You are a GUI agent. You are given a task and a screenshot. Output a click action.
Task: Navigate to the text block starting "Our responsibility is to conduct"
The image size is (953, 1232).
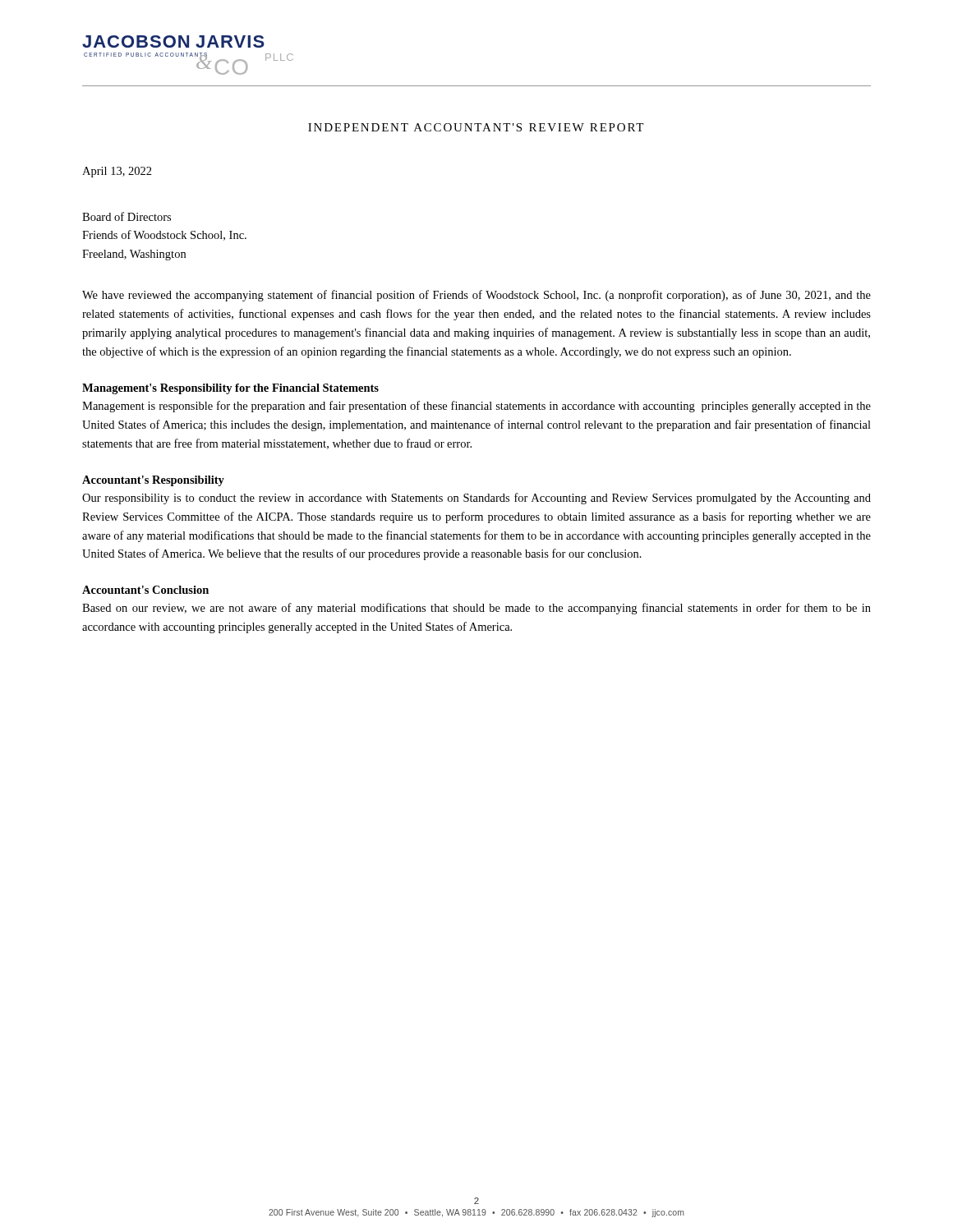(x=476, y=526)
